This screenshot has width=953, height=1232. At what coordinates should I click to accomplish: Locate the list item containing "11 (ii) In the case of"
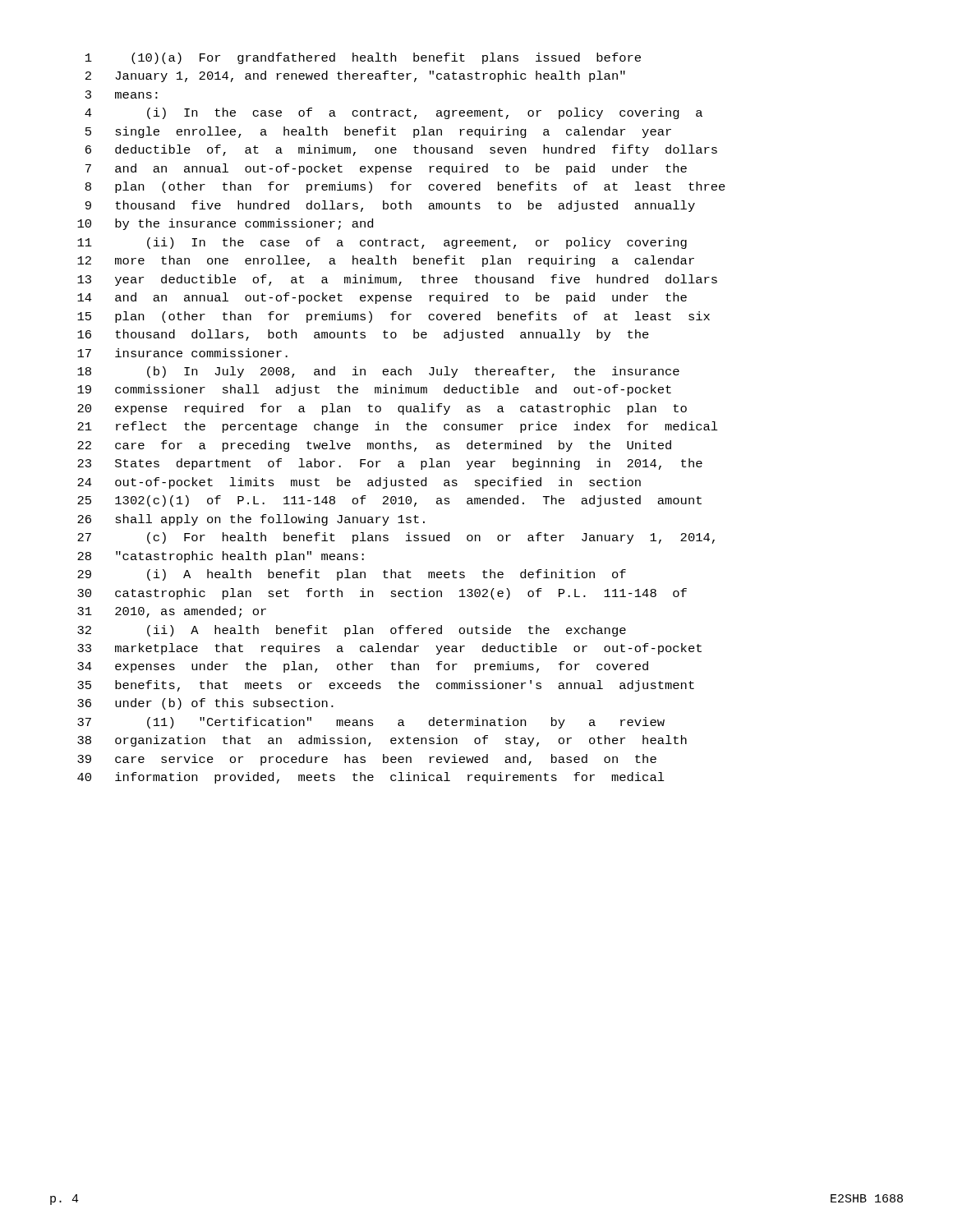click(476, 243)
